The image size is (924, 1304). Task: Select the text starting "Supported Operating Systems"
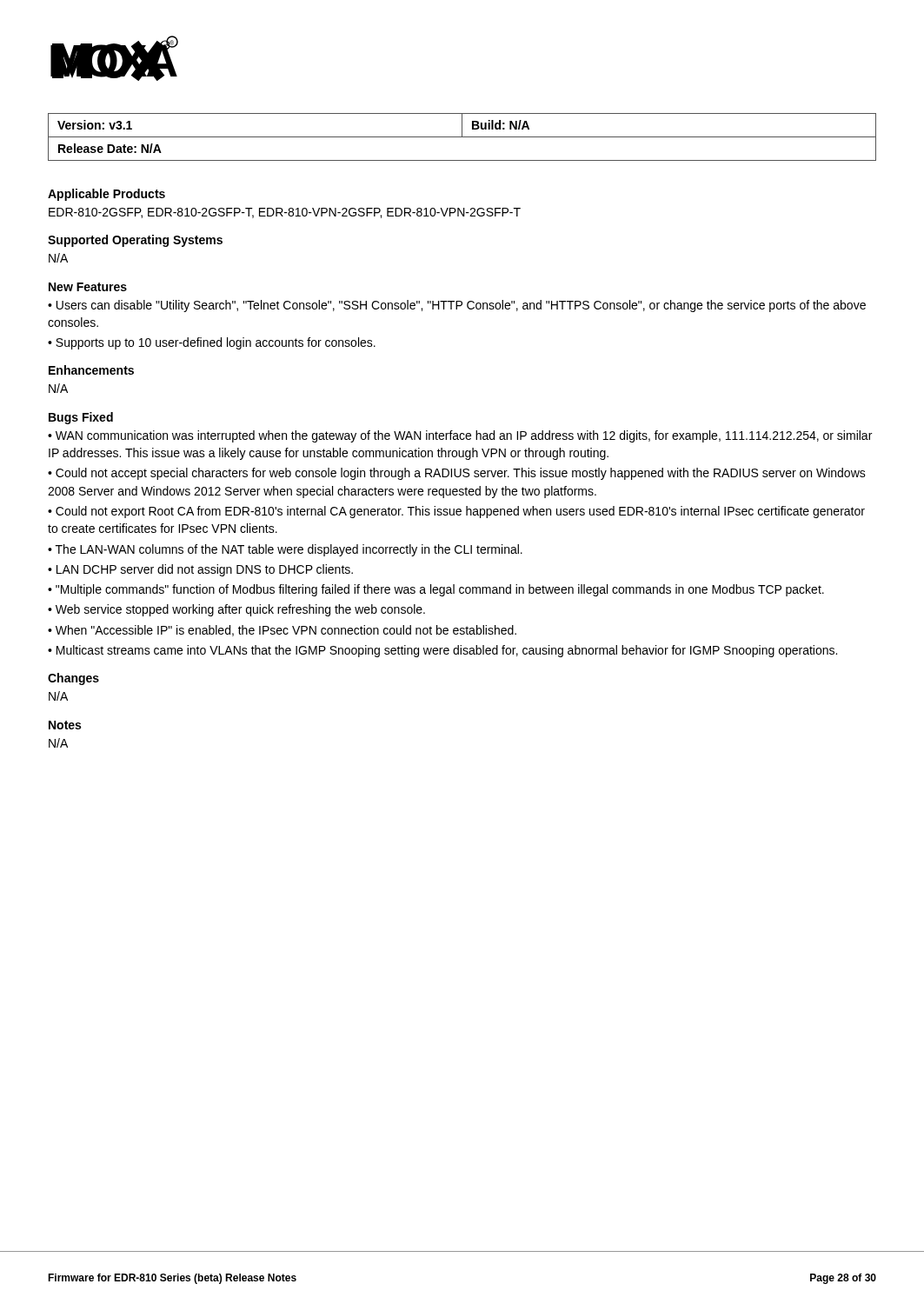tap(135, 240)
